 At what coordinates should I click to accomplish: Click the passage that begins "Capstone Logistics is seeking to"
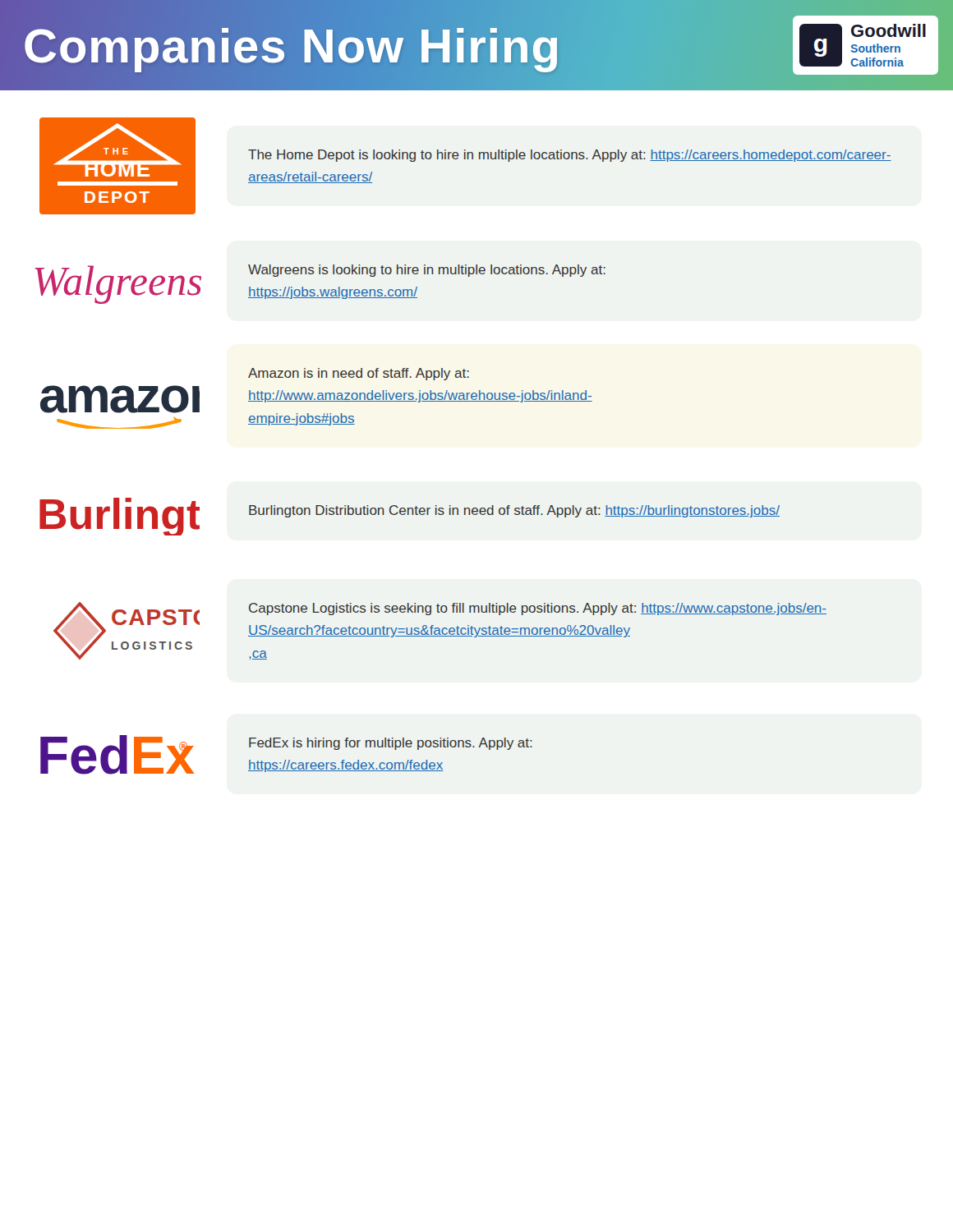[537, 631]
